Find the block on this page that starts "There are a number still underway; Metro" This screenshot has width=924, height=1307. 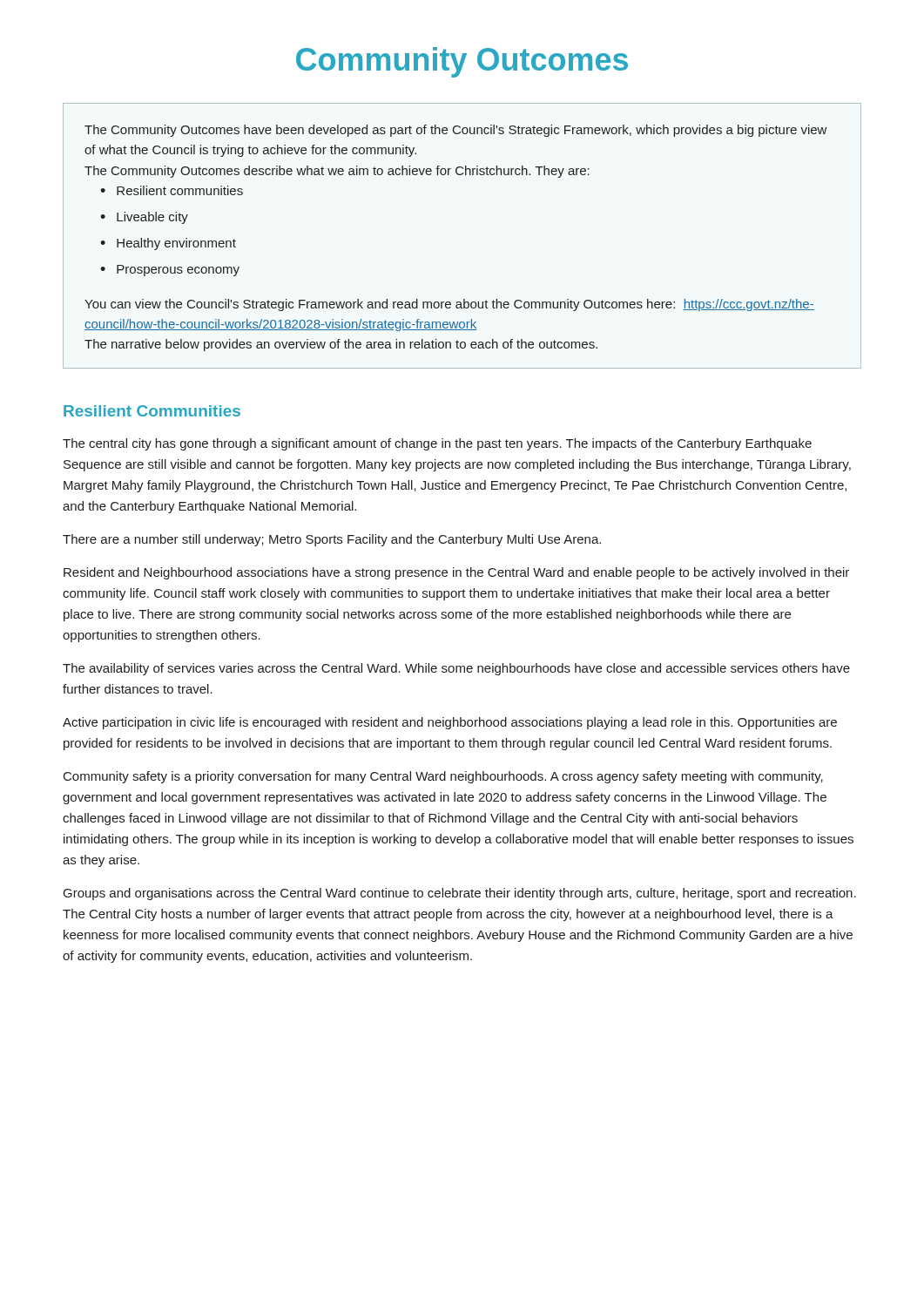[332, 539]
